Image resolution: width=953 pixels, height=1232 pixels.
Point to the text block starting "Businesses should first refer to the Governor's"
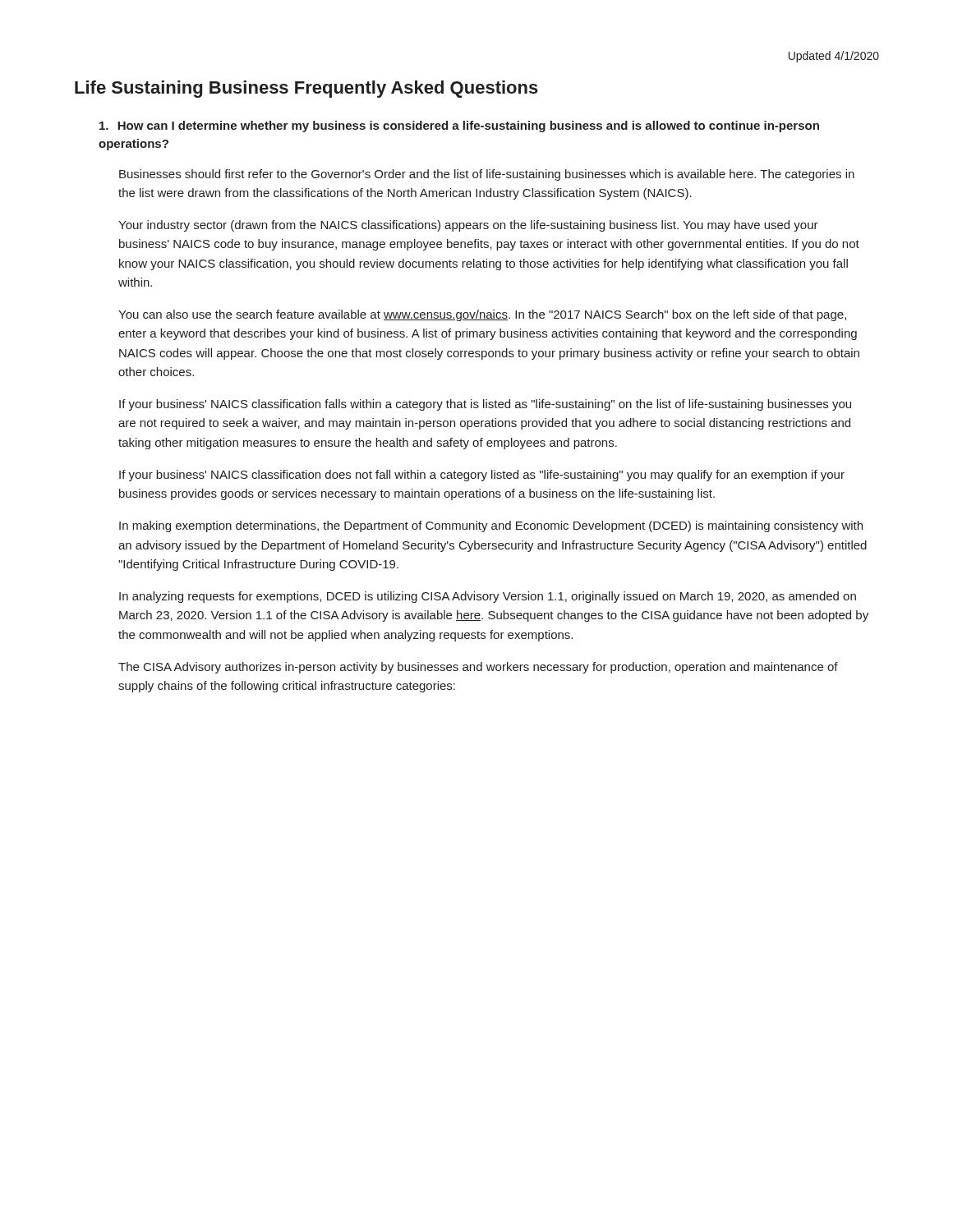pyautogui.click(x=495, y=183)
